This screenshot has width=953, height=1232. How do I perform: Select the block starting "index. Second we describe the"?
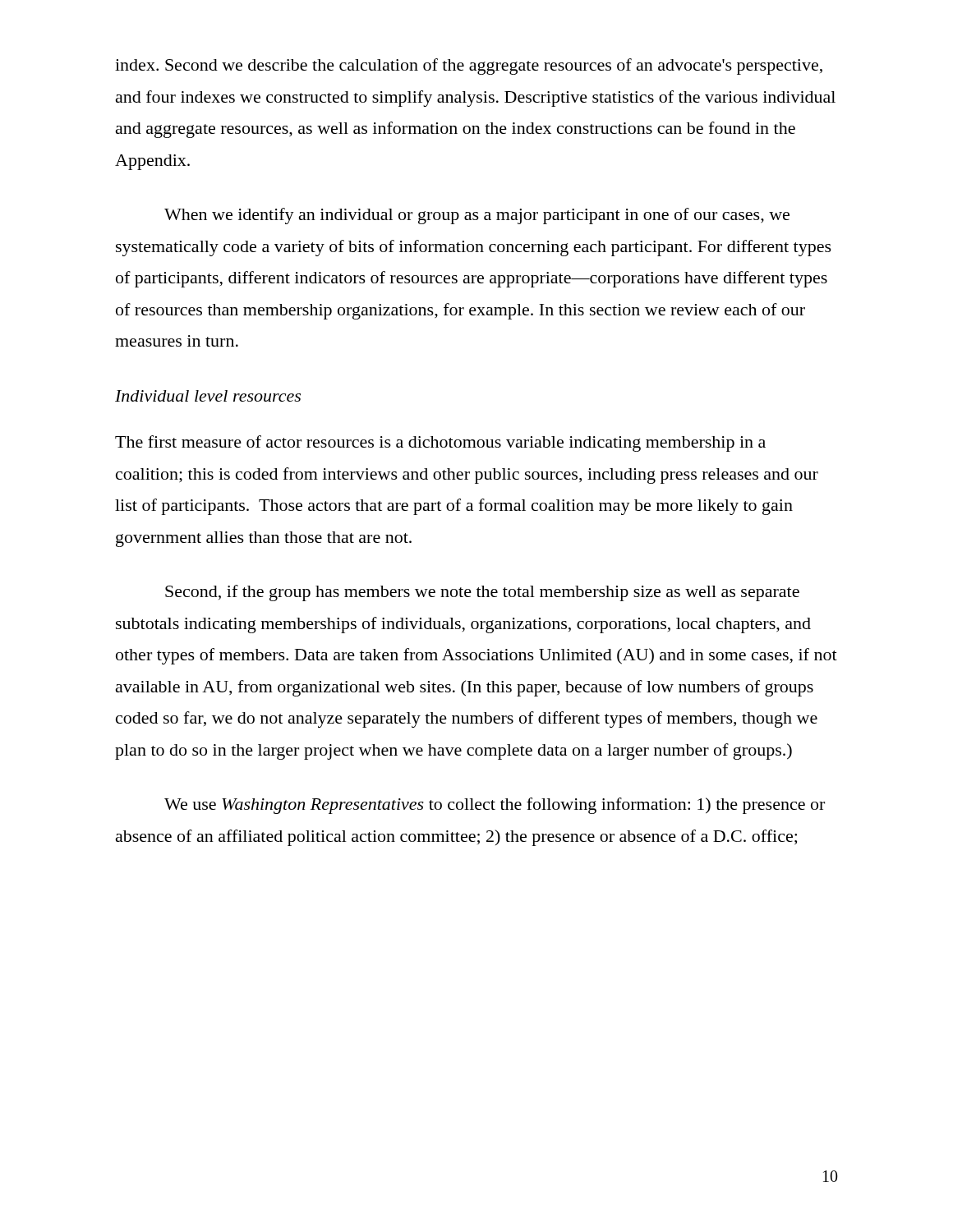(476, 113)
